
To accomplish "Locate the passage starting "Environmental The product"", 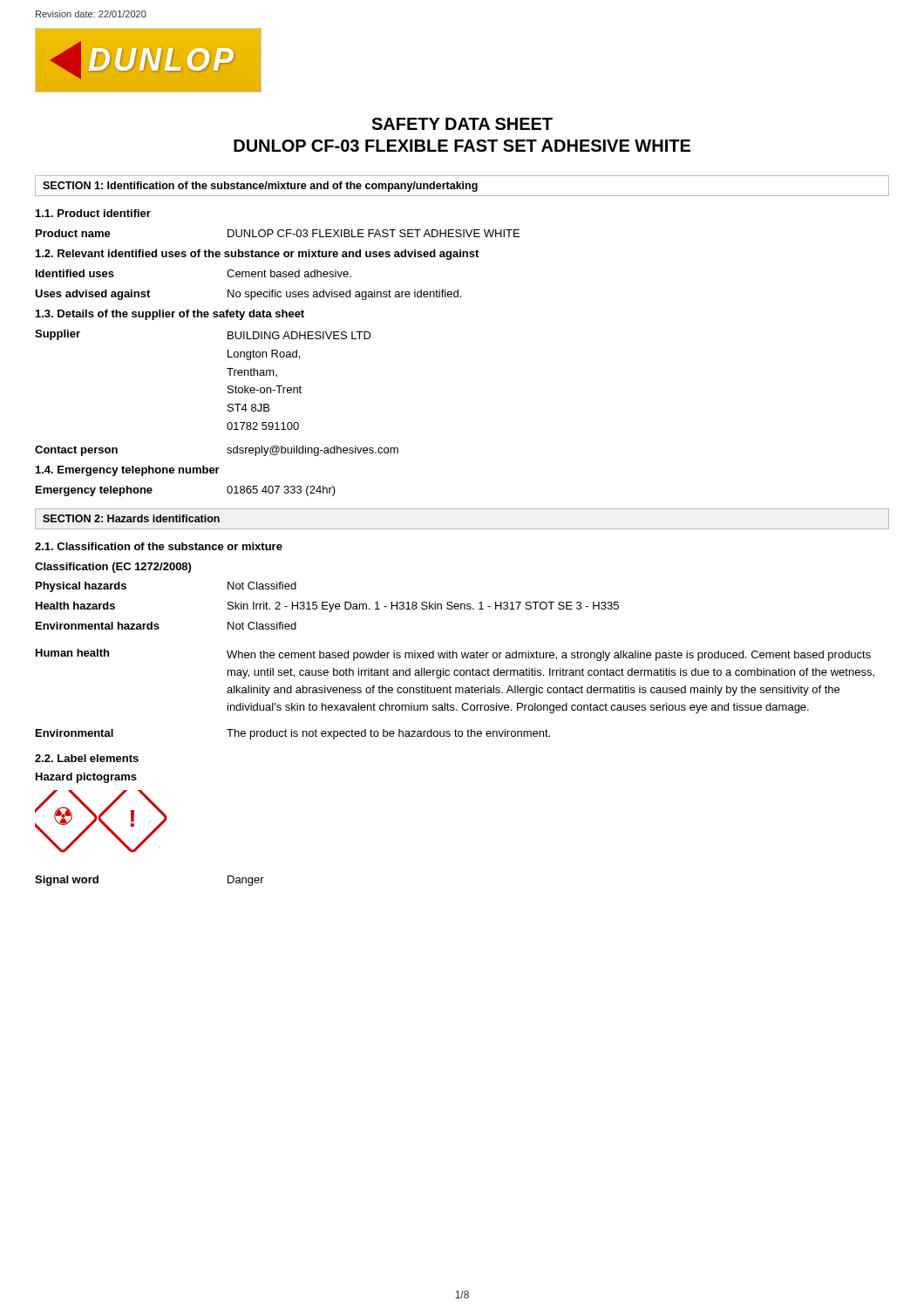I will click(293, 733).
